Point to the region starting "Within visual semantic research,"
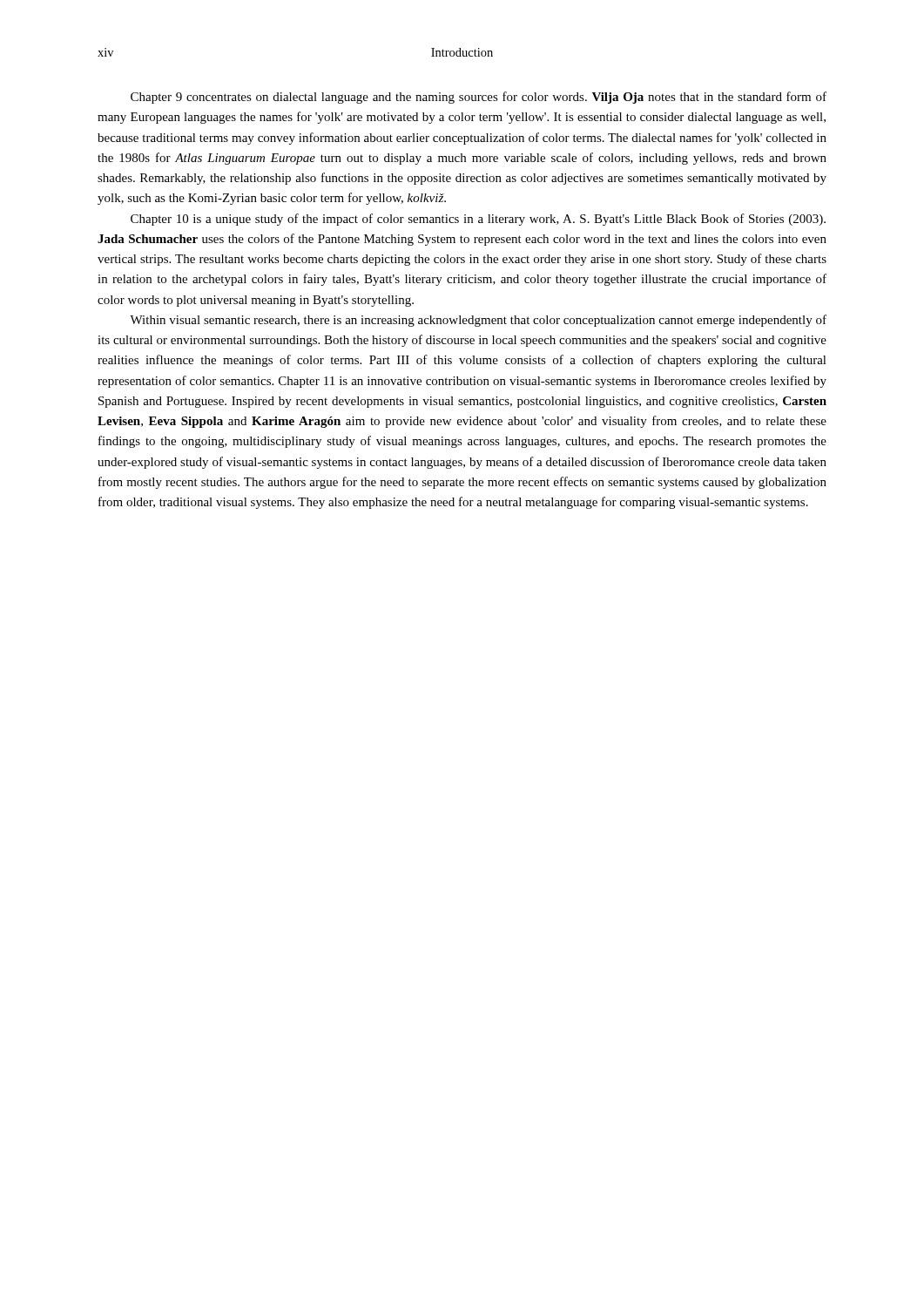 462,411
